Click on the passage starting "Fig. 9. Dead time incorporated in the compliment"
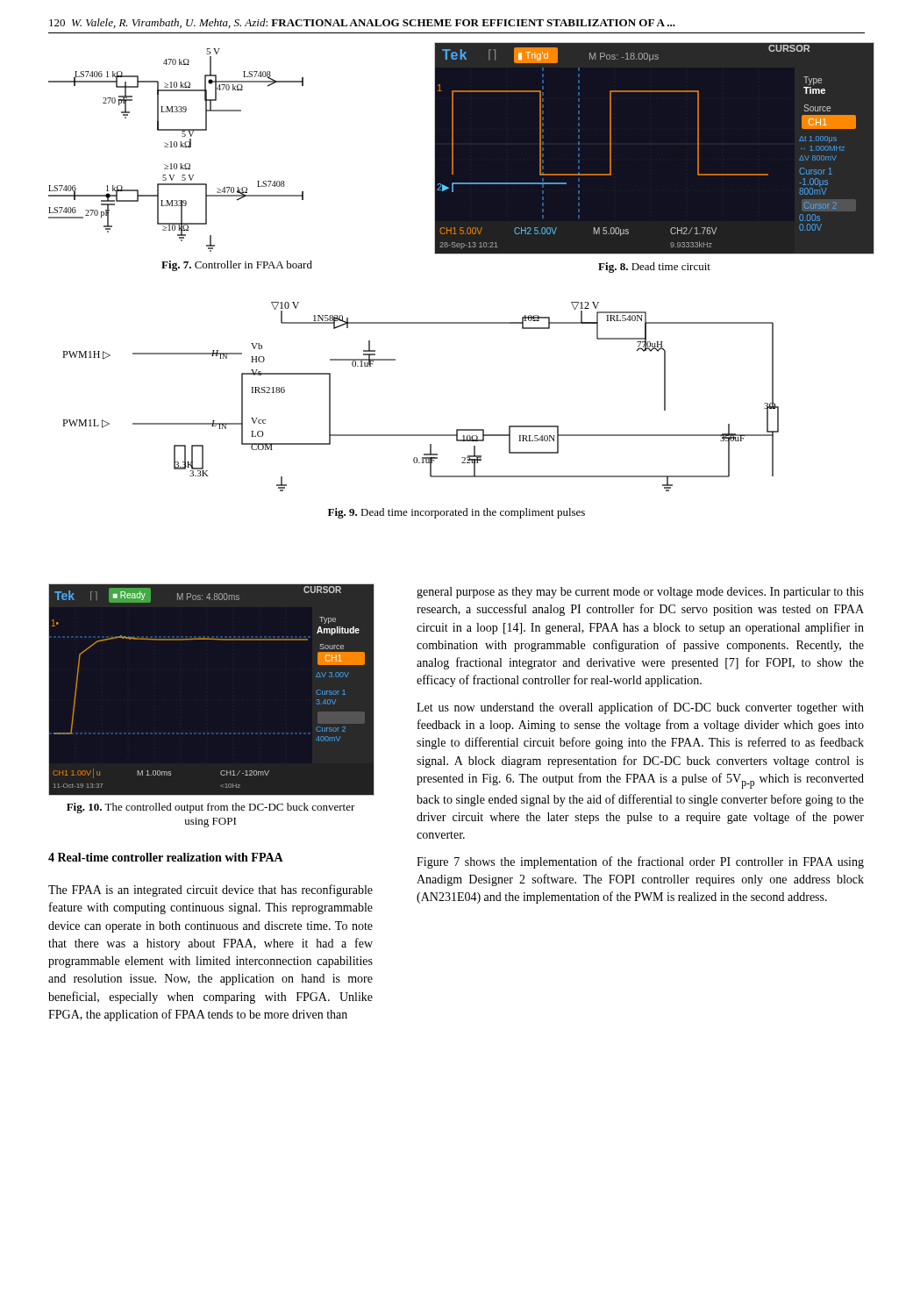 pyautogui.click(x=456, y=512)
